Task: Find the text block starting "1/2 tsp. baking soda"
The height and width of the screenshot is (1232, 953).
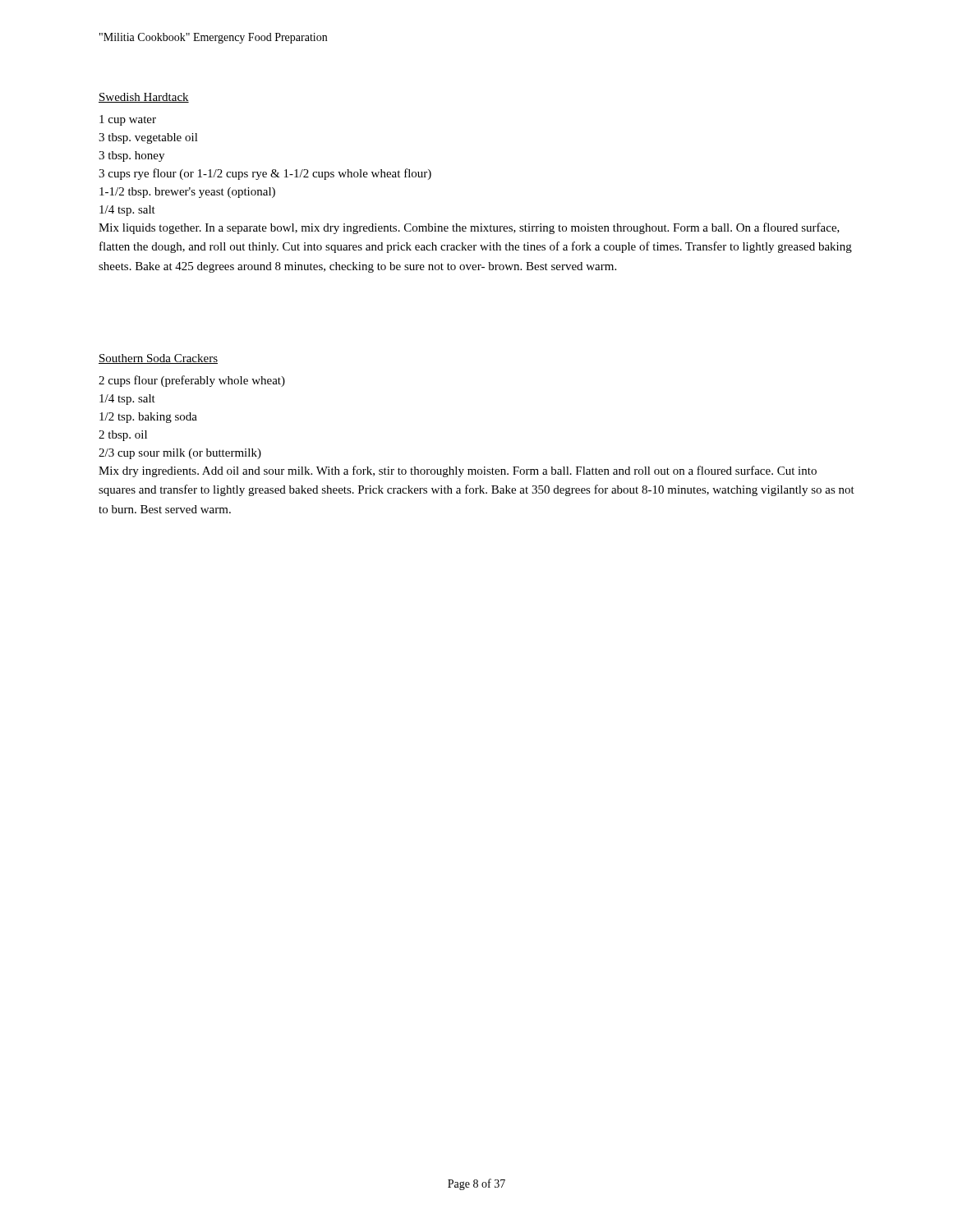Action: point(148,418)
